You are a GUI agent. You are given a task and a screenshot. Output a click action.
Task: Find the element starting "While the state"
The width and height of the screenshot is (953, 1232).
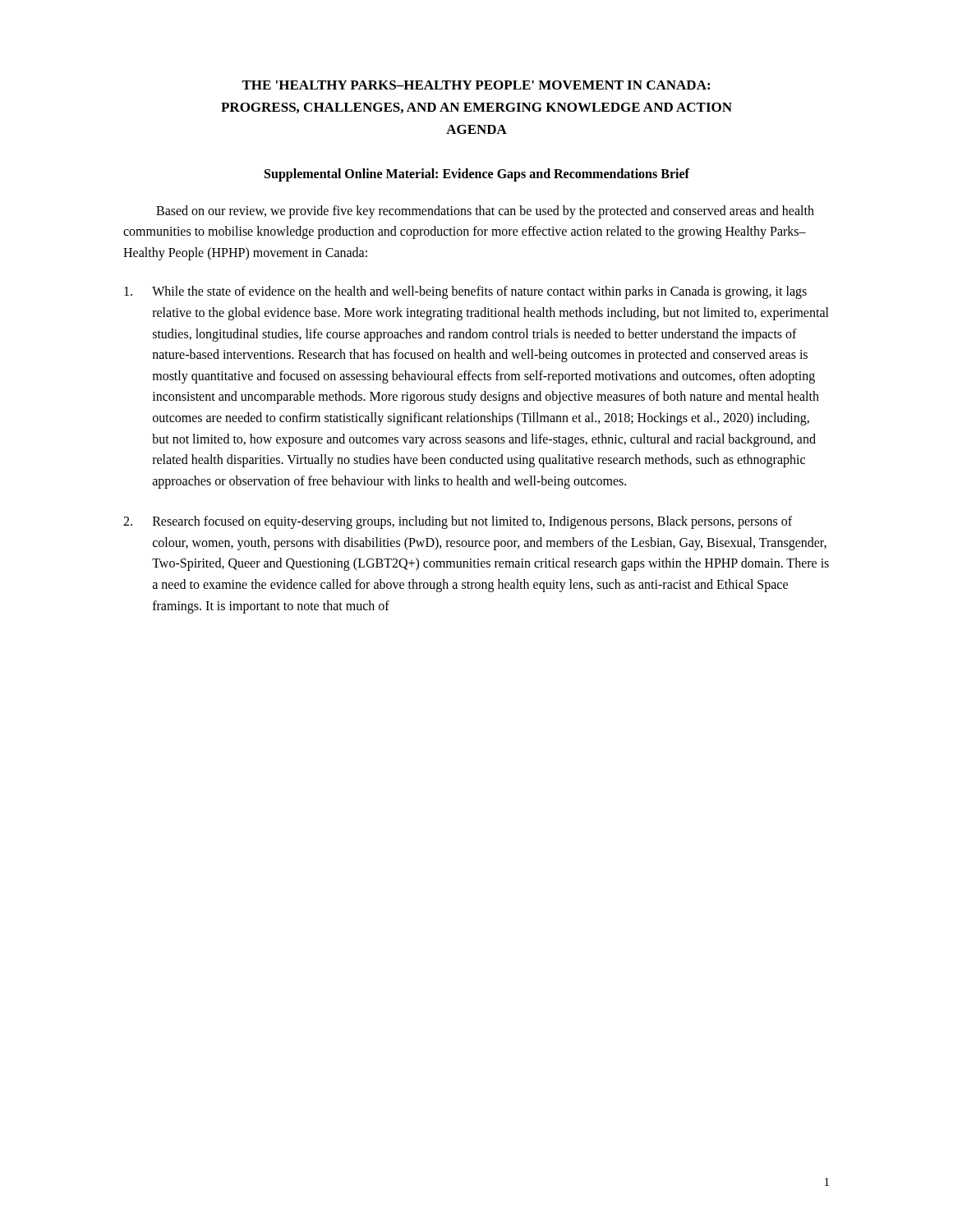coord(476,386)
